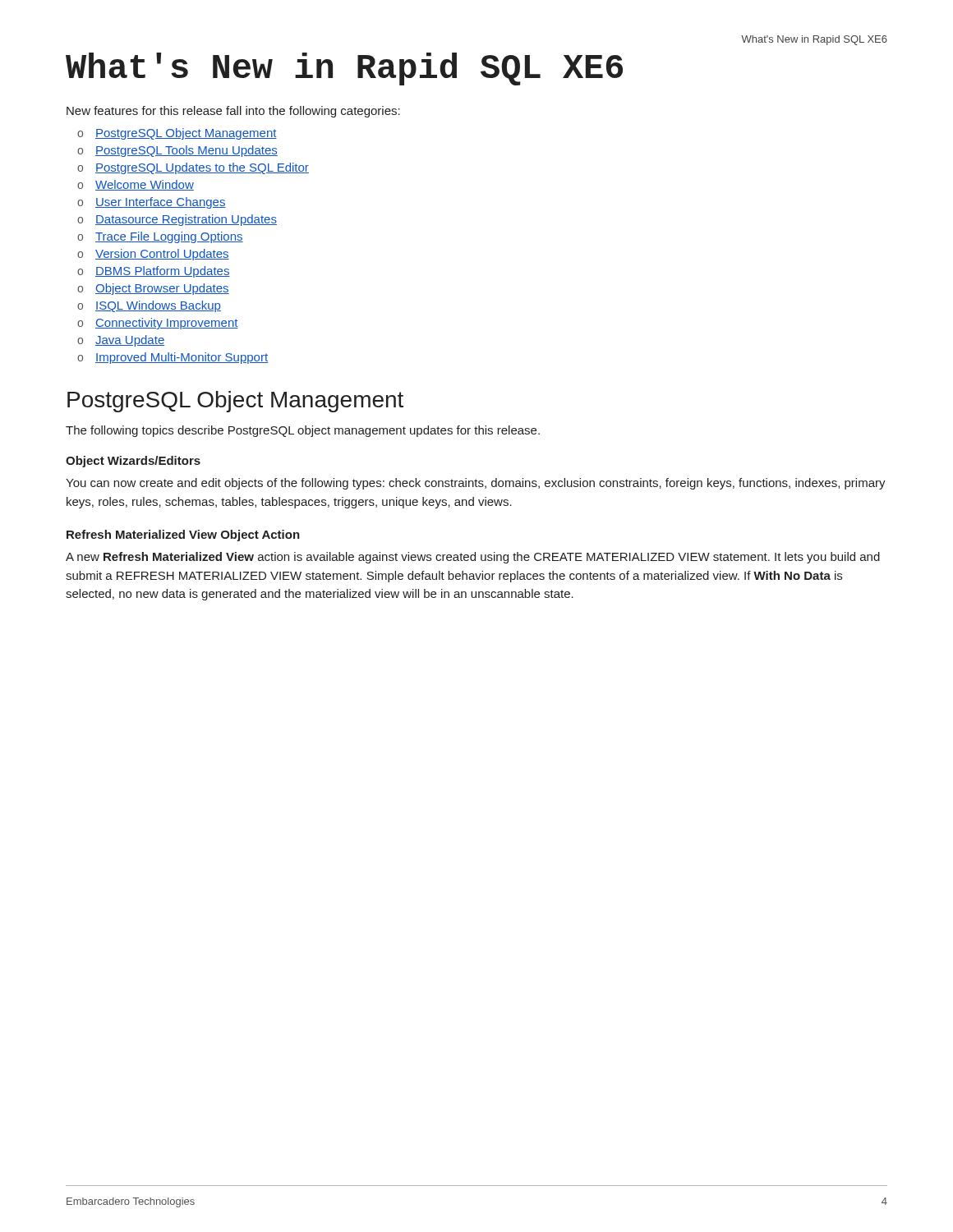This screenshot has height=1232, width=953.
Task: Point to "o Object Browser Updates"
Action: tap(147, 288)
